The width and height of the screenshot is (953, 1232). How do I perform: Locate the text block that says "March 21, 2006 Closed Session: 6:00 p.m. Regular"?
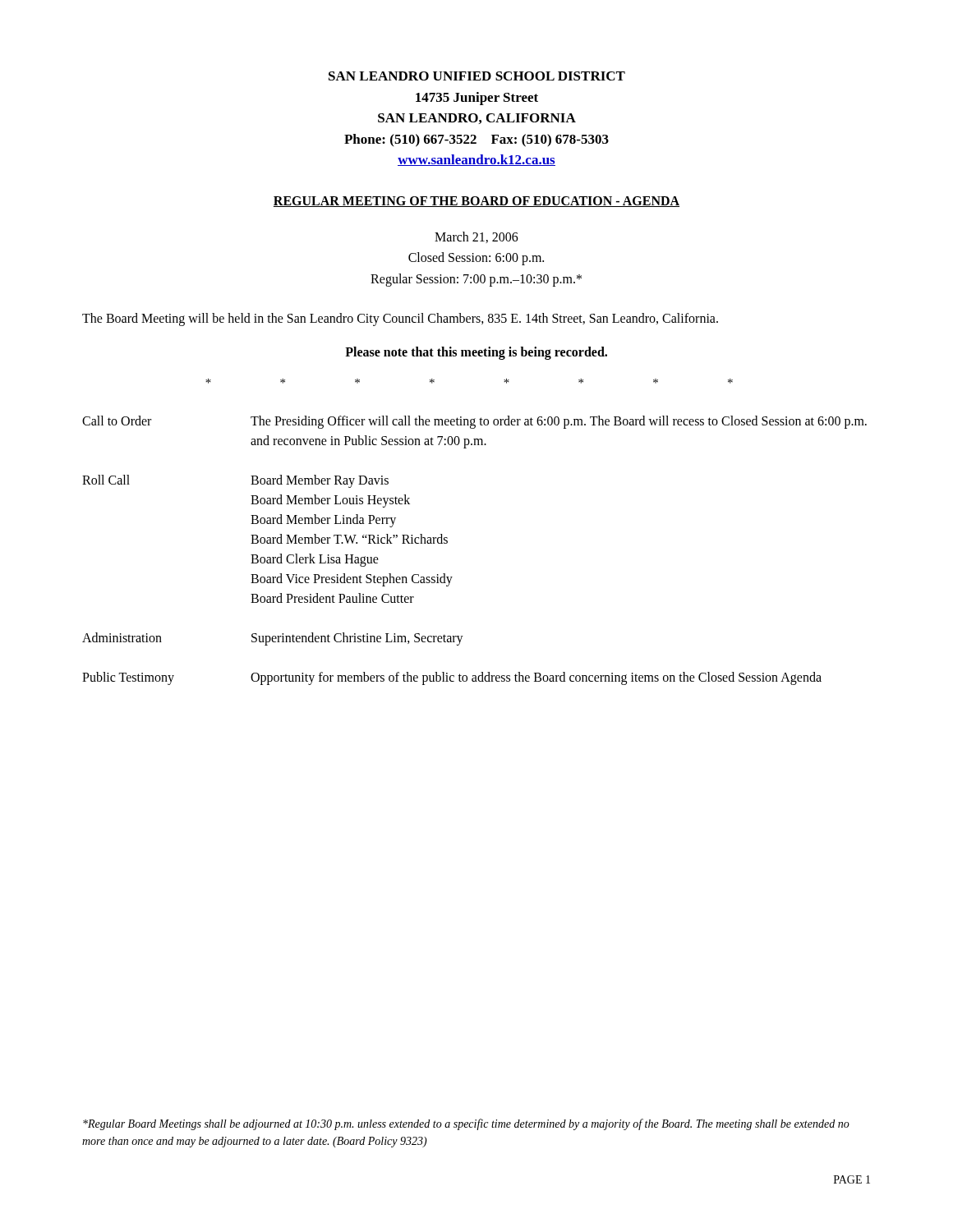pos(476,258)
